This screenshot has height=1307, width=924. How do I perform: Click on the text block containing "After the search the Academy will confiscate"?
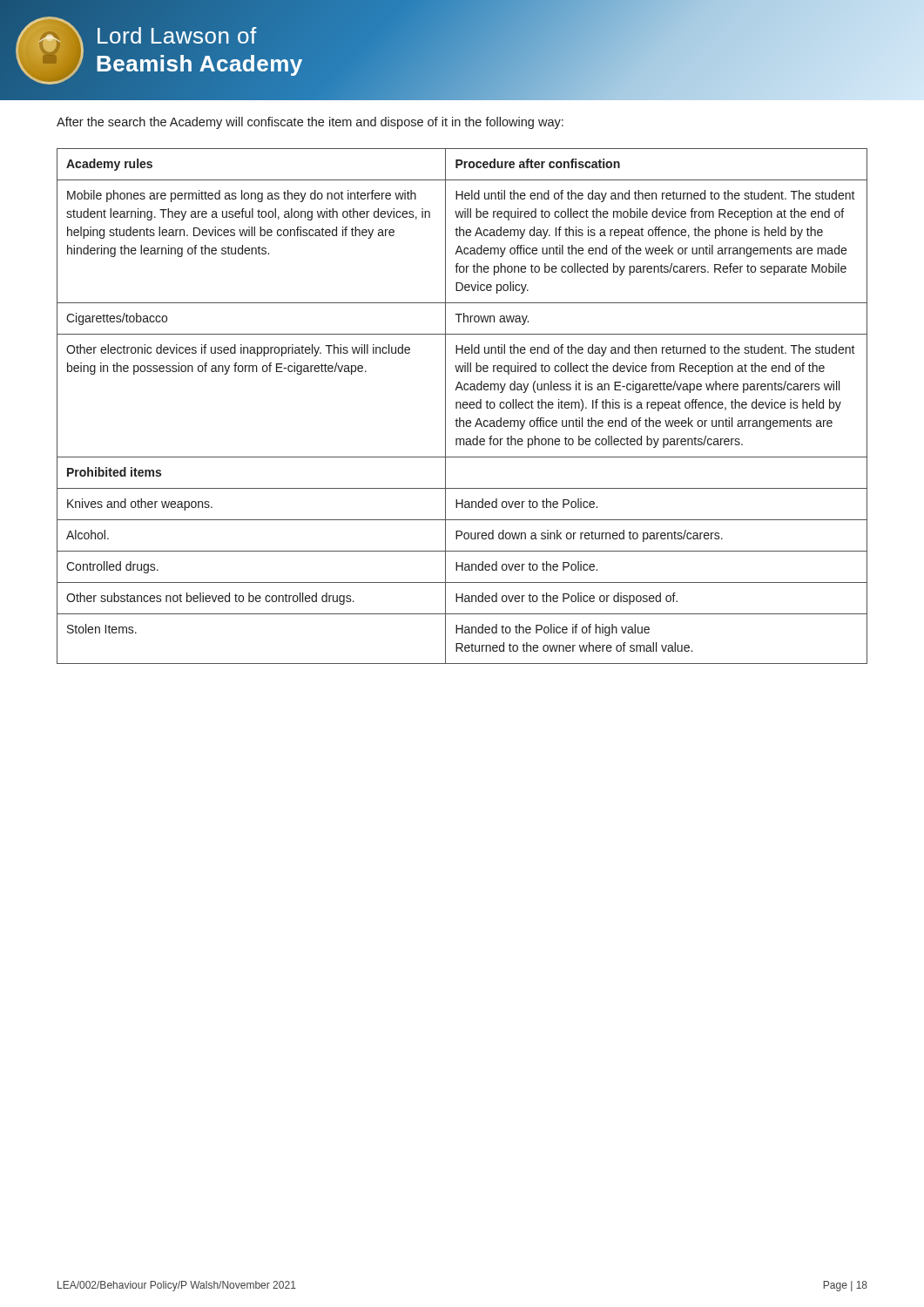coord(310,122)
